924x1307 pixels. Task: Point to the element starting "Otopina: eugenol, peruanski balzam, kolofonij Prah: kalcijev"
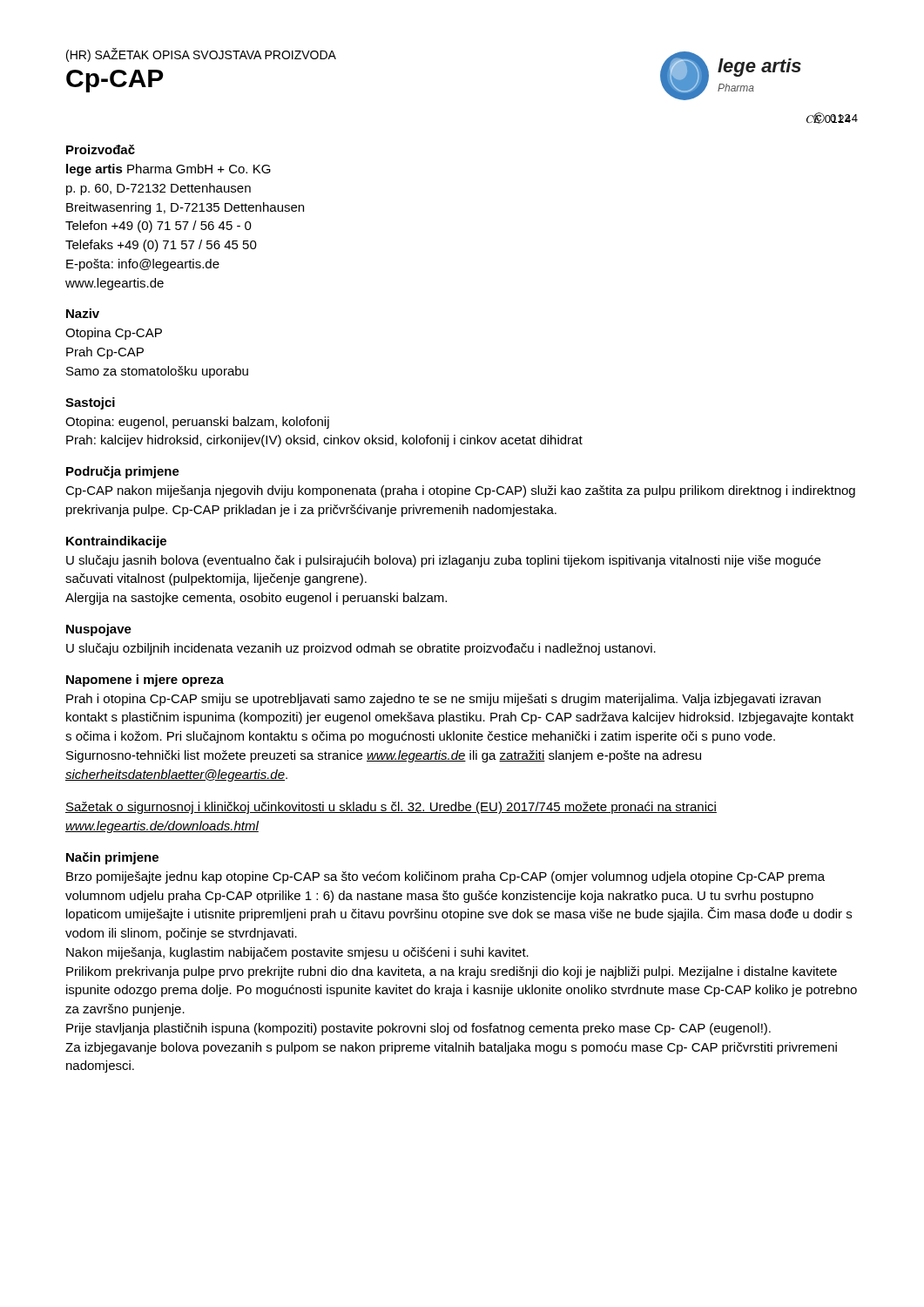(324, 430)
